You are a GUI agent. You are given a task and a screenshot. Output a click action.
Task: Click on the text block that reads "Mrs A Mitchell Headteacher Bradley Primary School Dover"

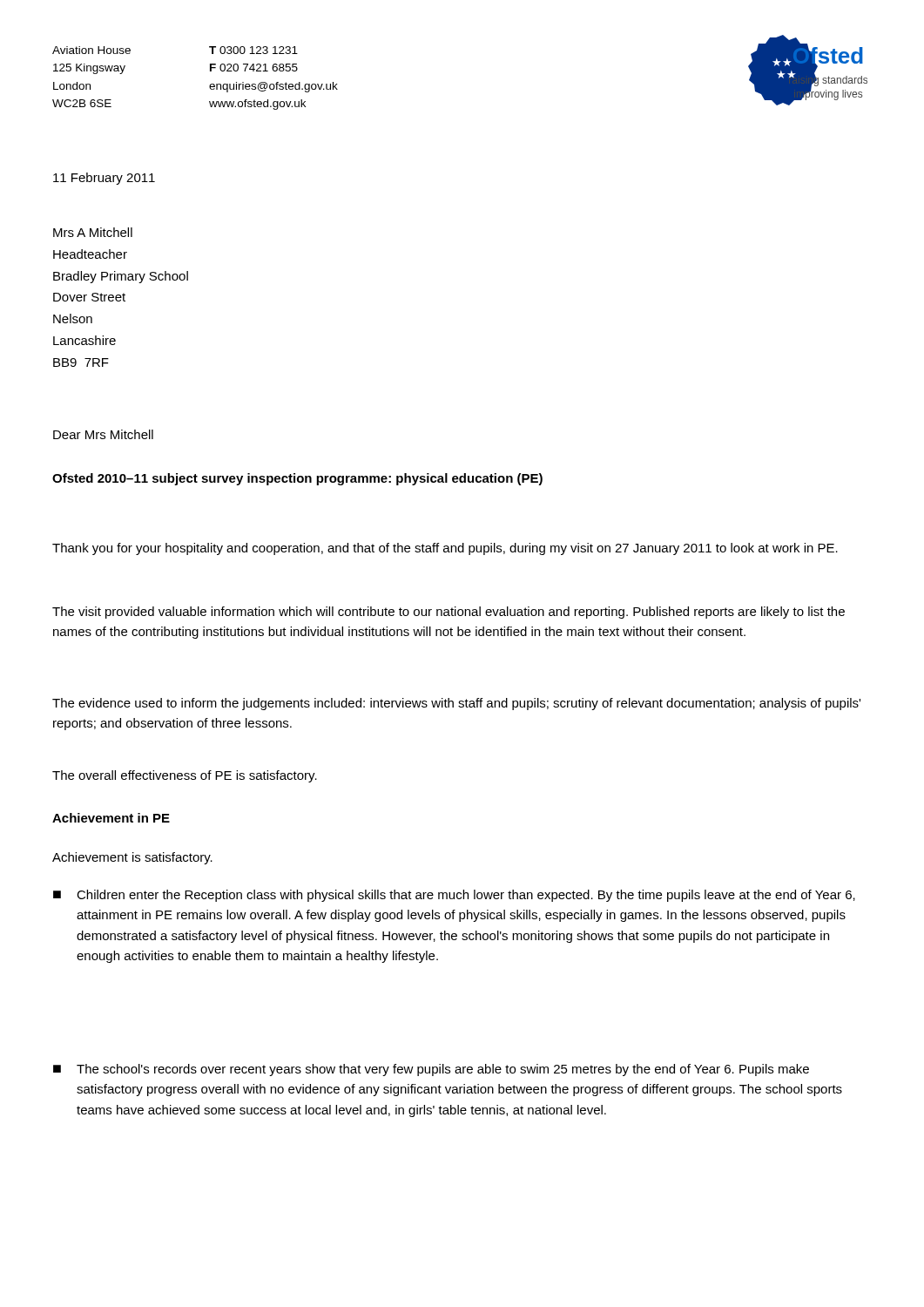[121, 297]
